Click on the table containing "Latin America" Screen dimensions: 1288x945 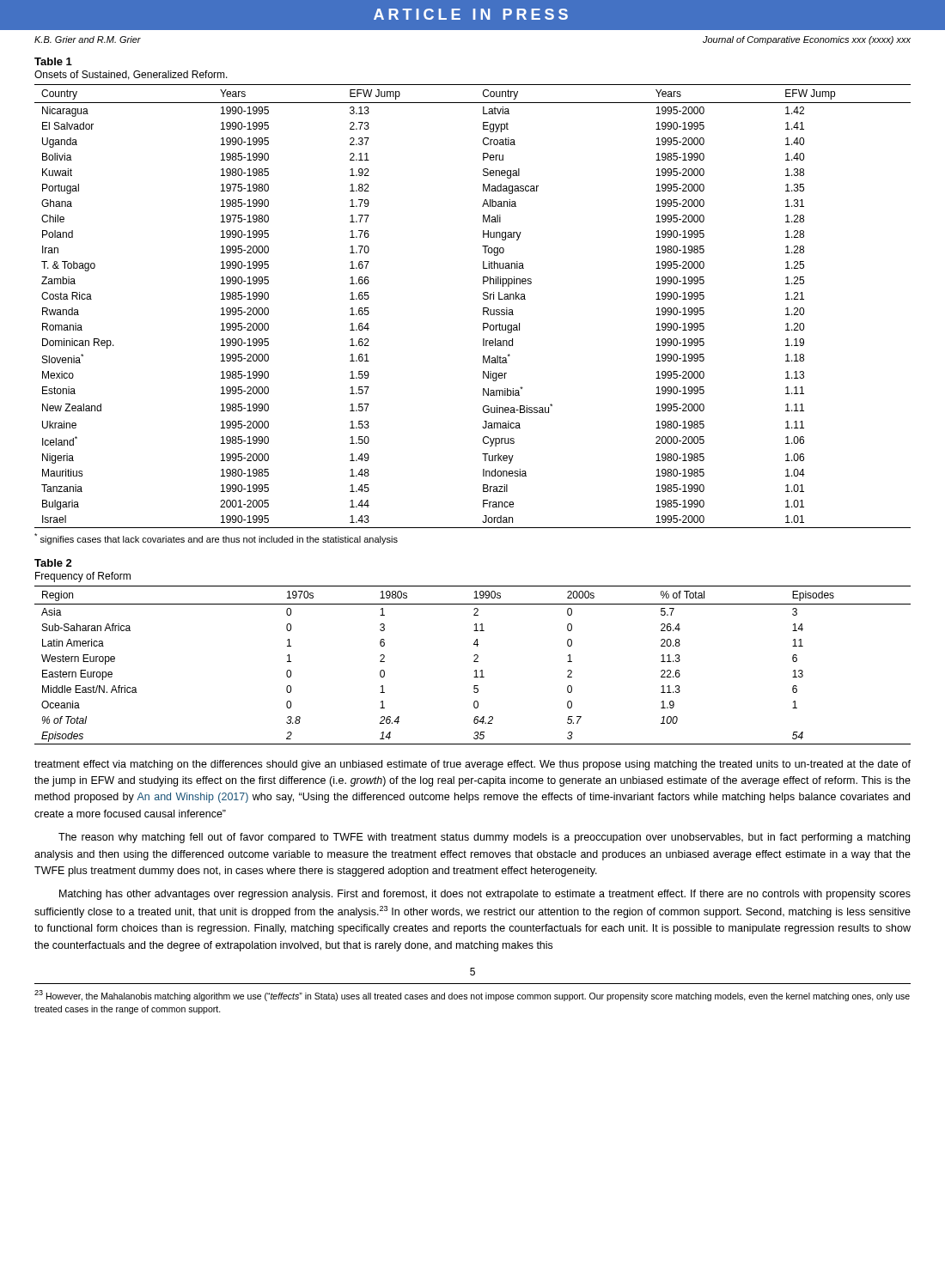(472, 665)
